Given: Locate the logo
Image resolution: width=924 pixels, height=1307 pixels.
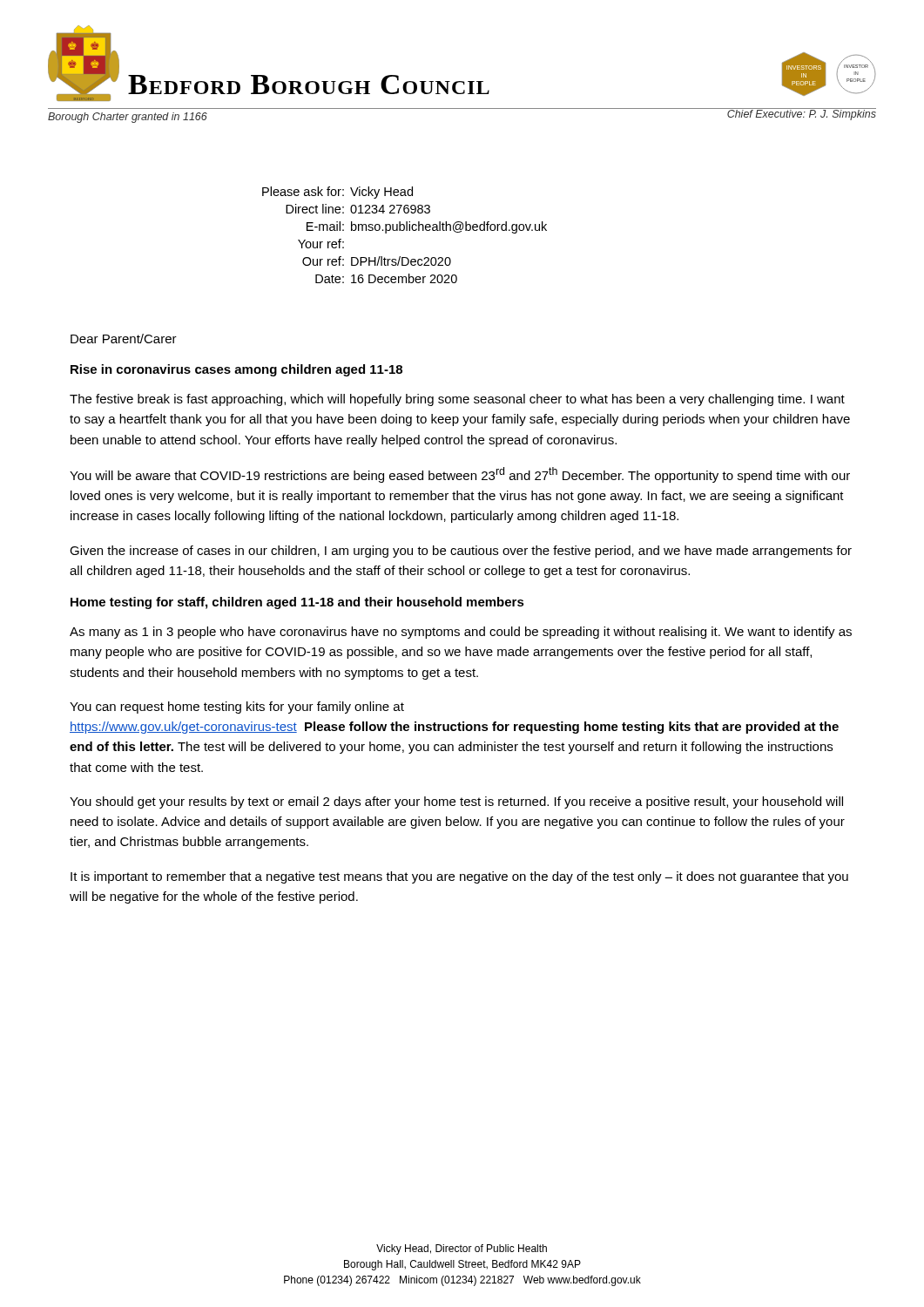Looking at the screenshot, I should pyautogui.click(x=269, y=64).
